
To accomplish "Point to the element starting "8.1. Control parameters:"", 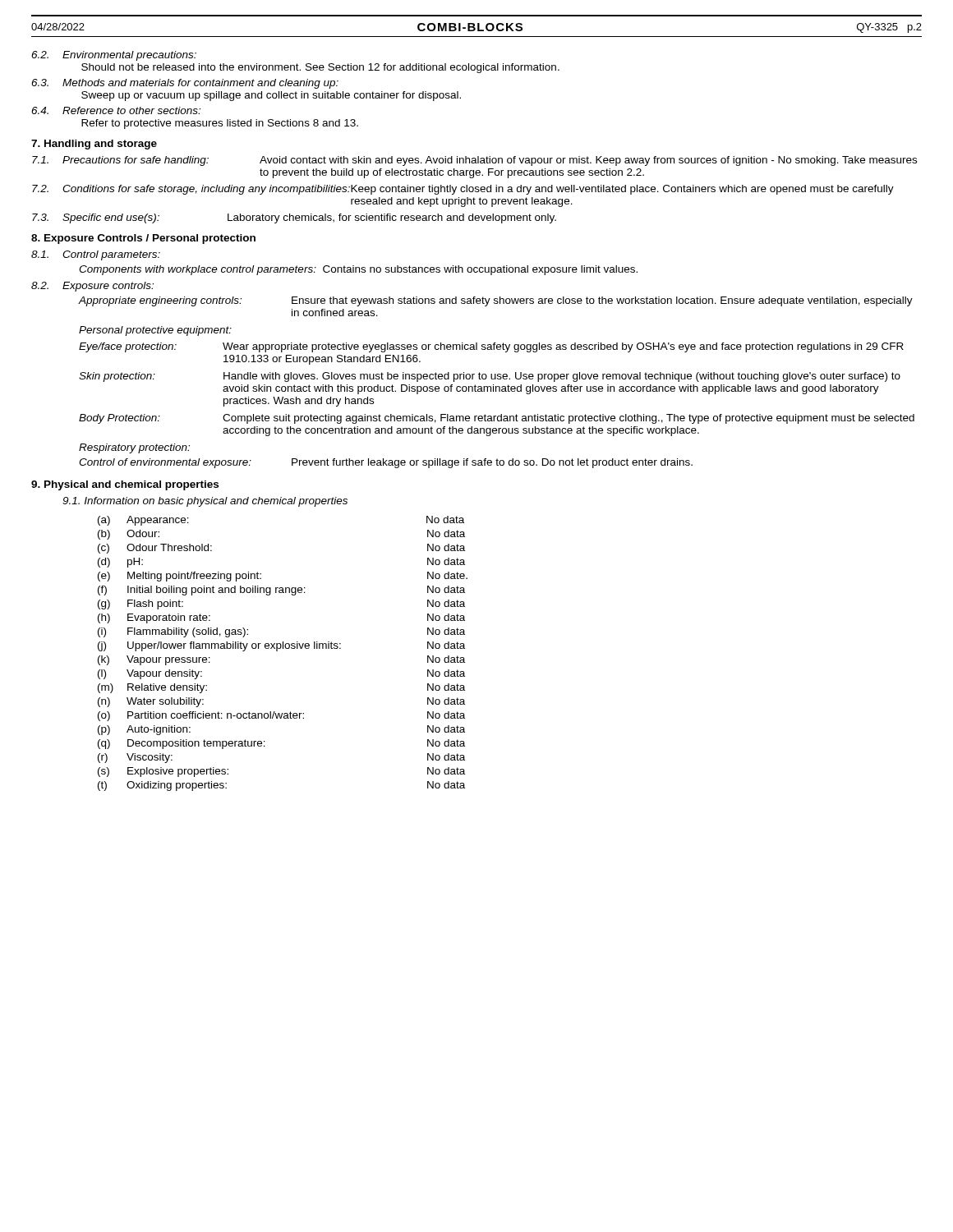I will [96, 254].
